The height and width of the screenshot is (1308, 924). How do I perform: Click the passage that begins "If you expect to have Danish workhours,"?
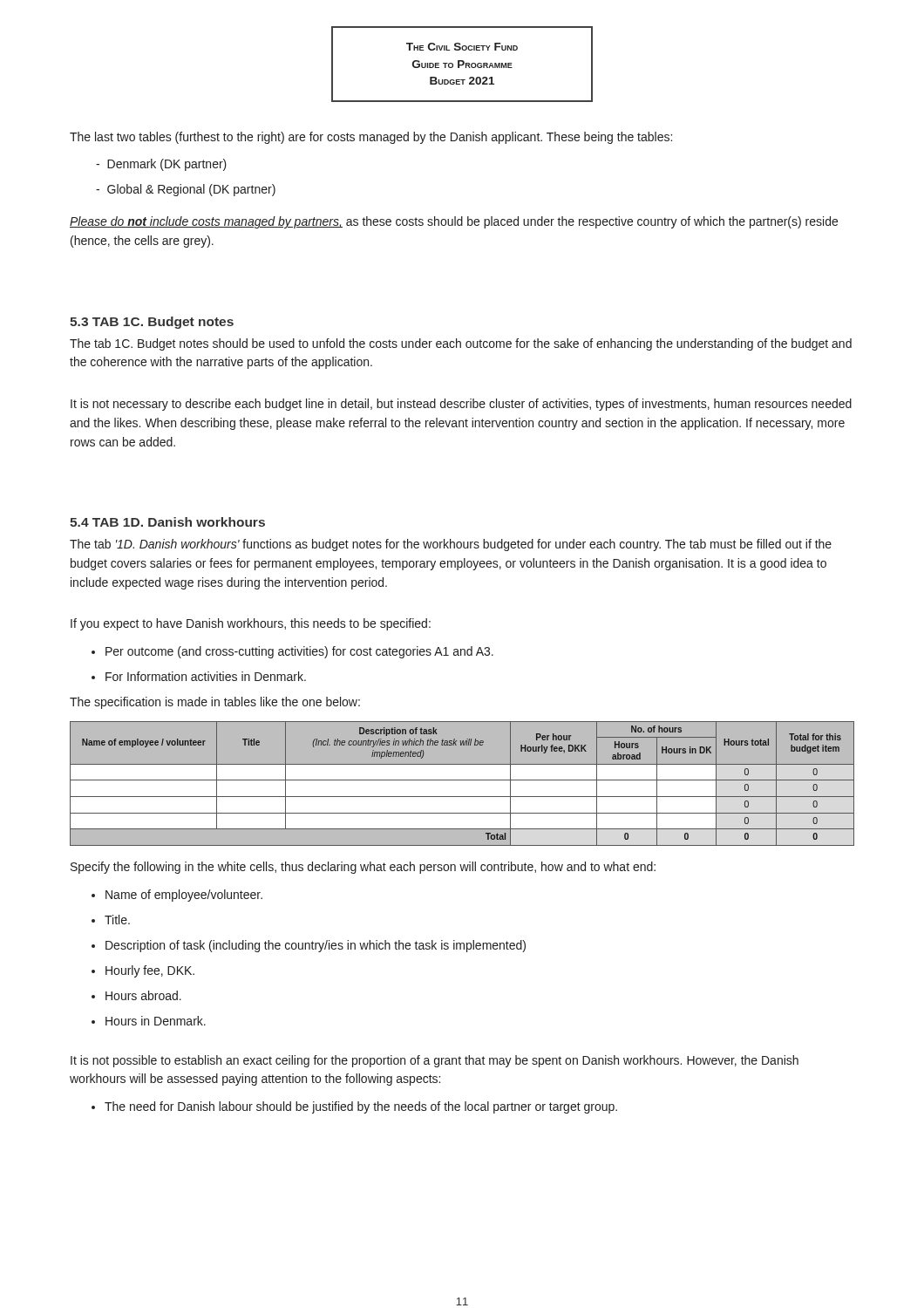(x=251, y=624)
